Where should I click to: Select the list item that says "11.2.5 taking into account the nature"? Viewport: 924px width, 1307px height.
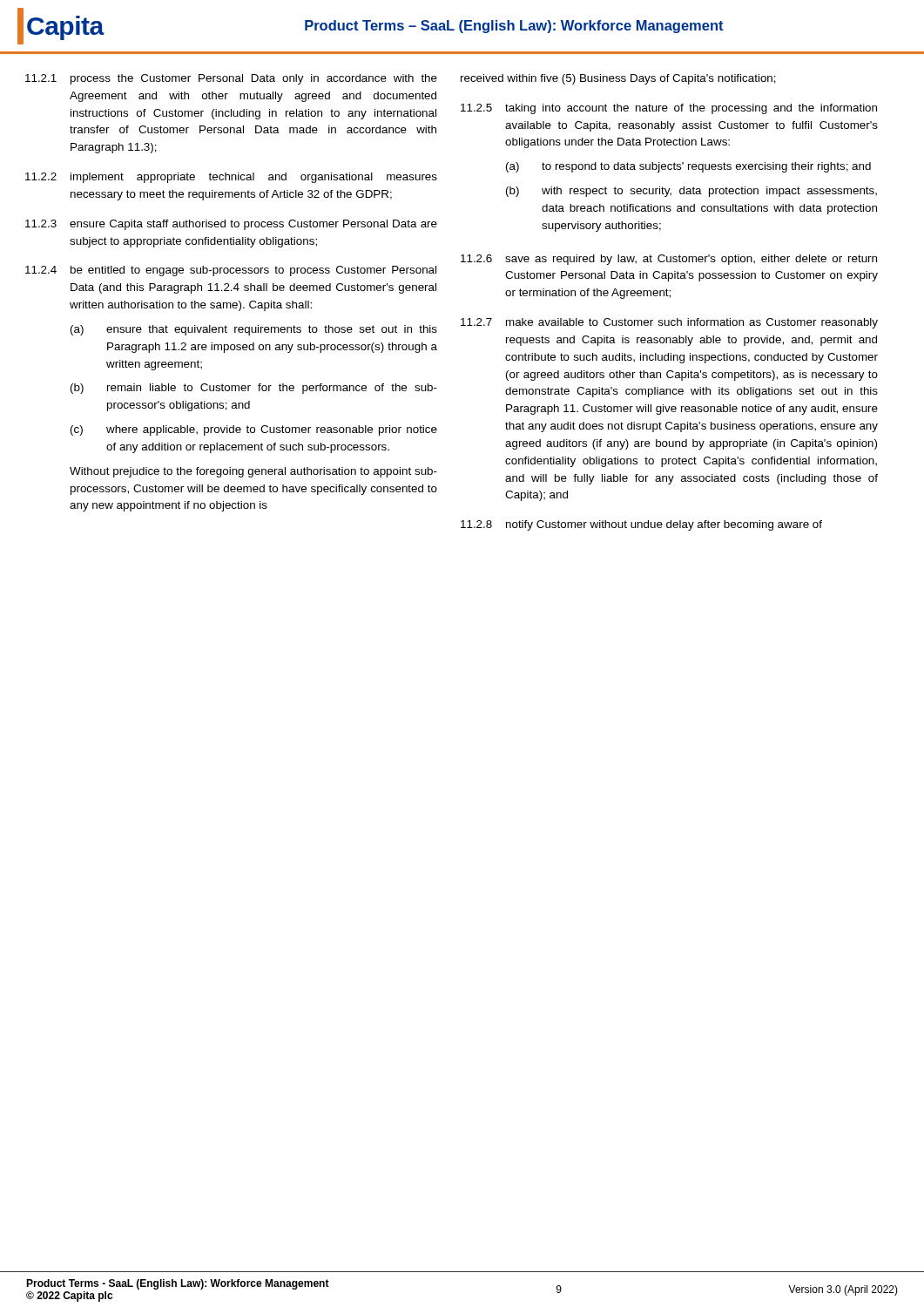click(x=669, y=168)
